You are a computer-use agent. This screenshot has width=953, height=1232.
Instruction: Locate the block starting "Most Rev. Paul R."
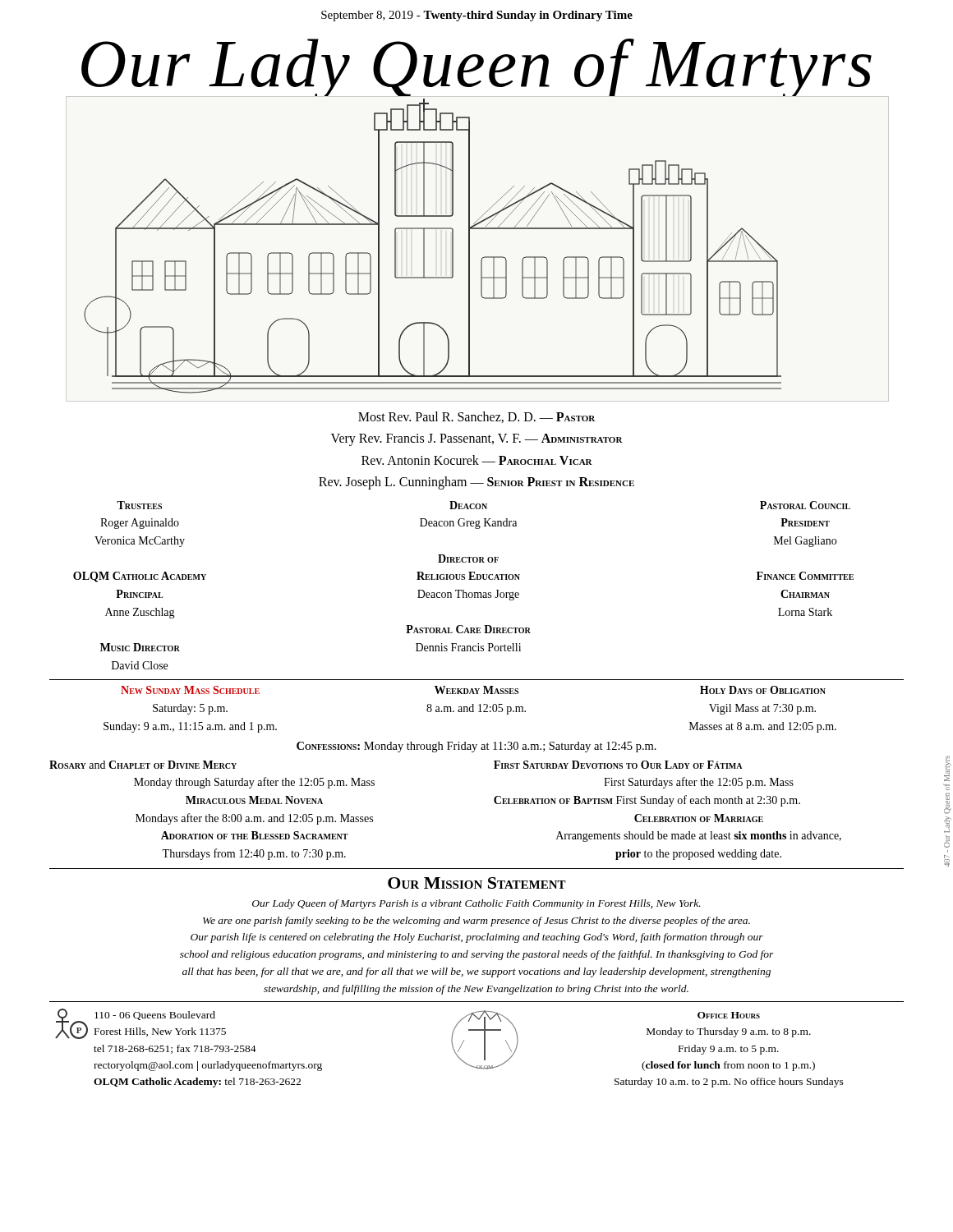(x=476, y=449)
